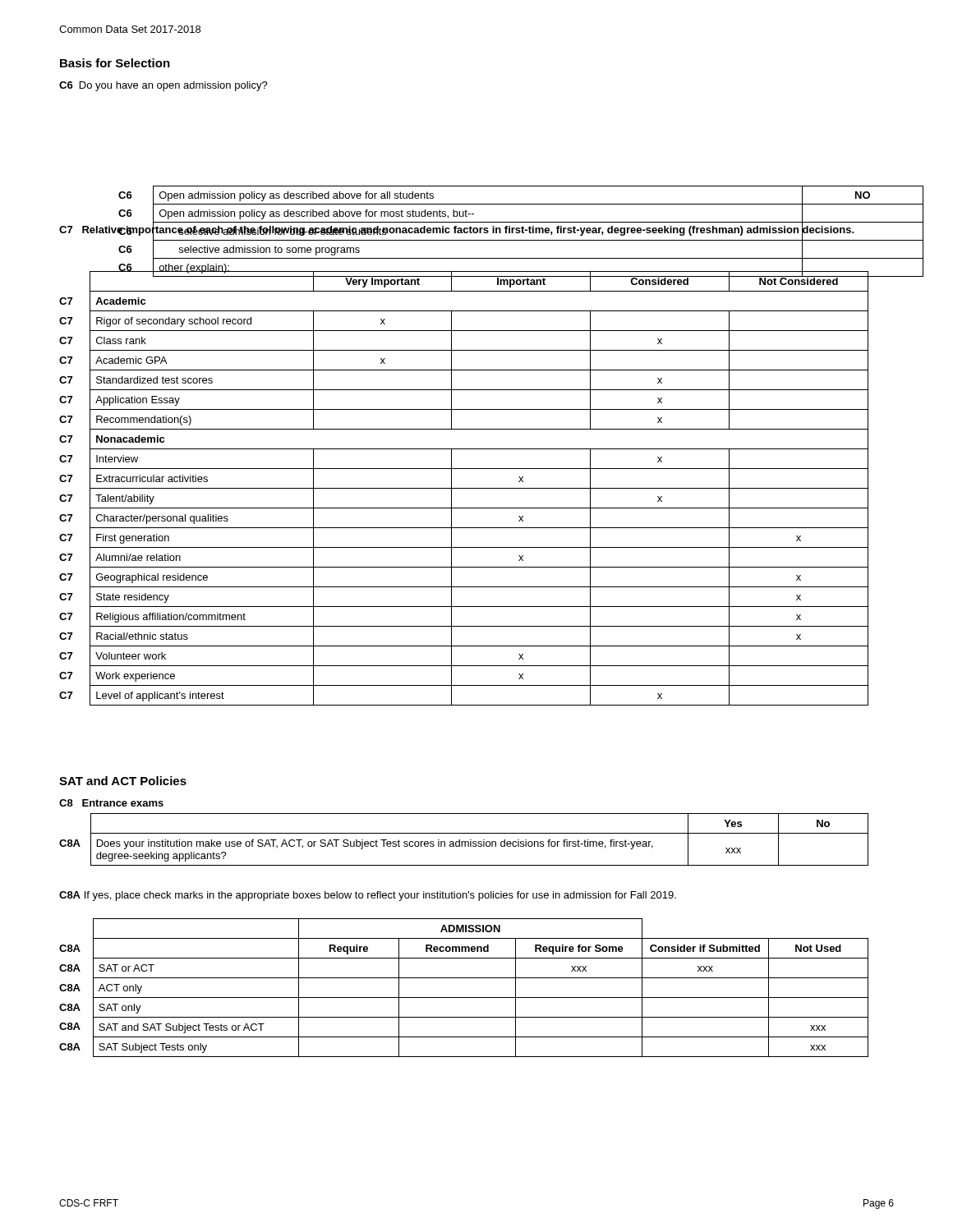Click on the text with the text "C8 Entrance exams"
The width and height of the screenshot is (953, 1232).
click(x=111, y=803)
